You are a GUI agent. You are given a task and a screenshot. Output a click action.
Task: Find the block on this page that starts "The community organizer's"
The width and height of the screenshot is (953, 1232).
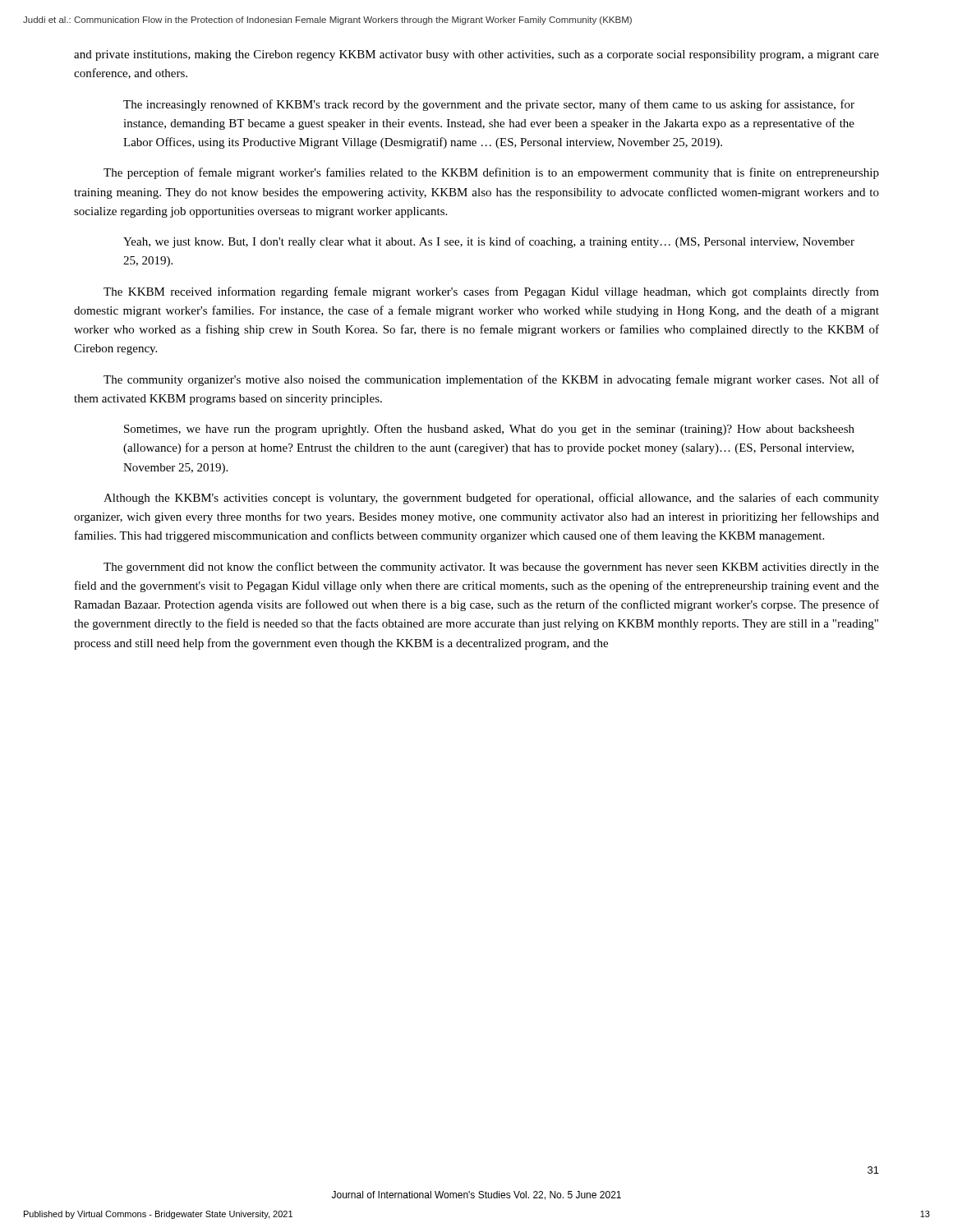point(476,389)
